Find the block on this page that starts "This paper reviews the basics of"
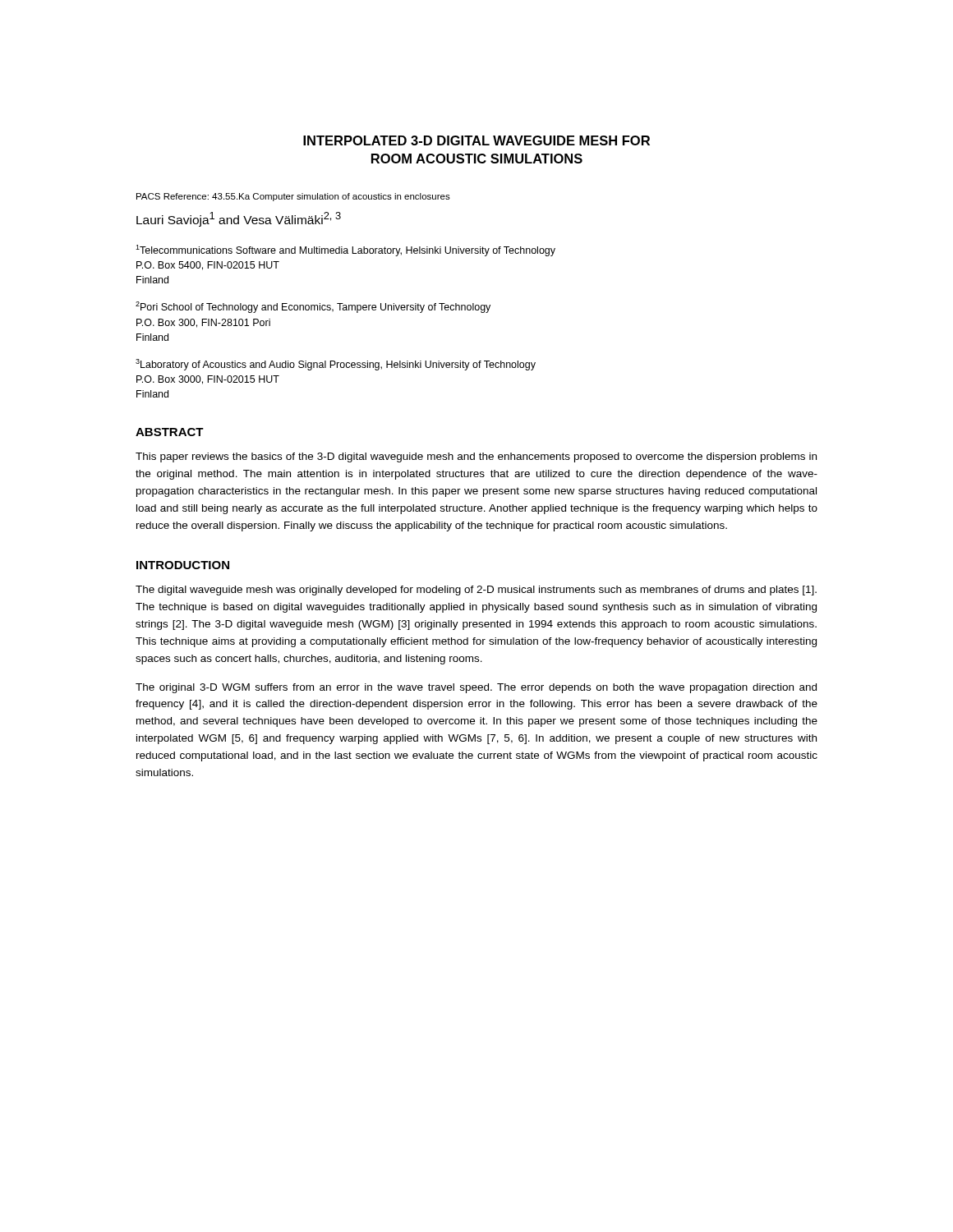The height and width of the screenshot is (1232, 953). pos(476,491)
